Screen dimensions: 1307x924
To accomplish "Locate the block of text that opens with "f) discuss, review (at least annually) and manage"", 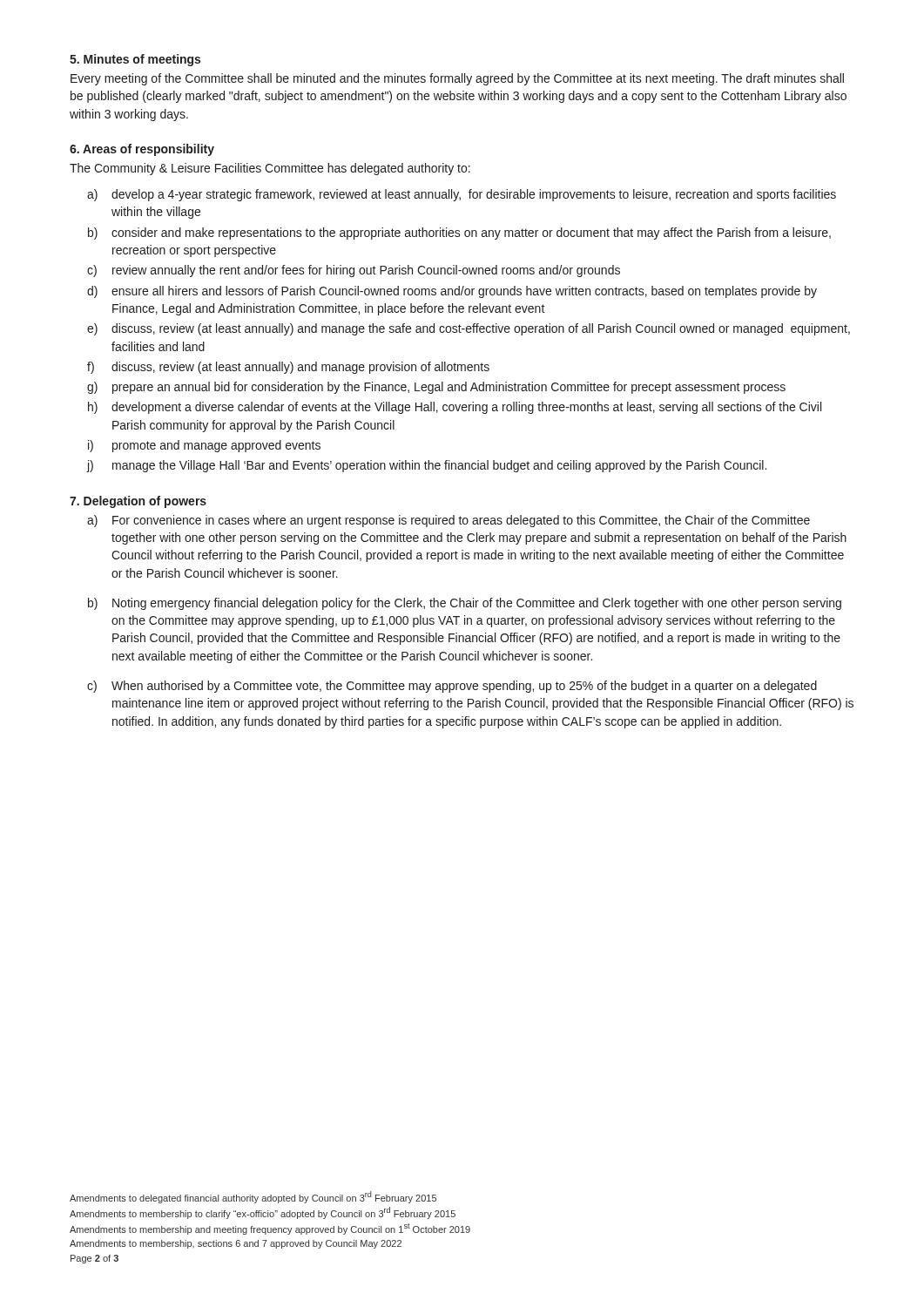I will click(x=462, y=367).
